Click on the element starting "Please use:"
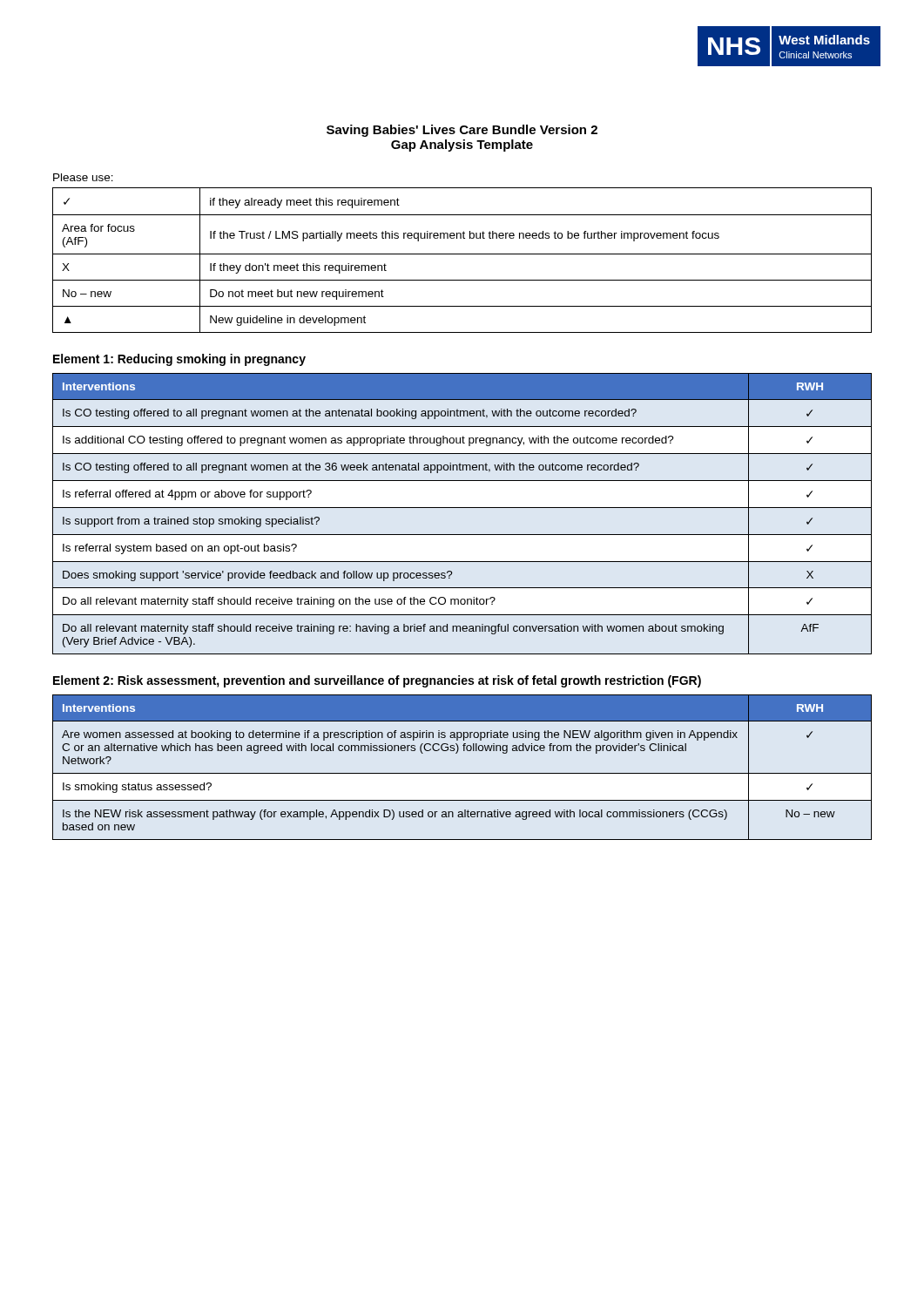Image resolution: width=924 pixels, height=1307 pixels. (x=83, y=177)
